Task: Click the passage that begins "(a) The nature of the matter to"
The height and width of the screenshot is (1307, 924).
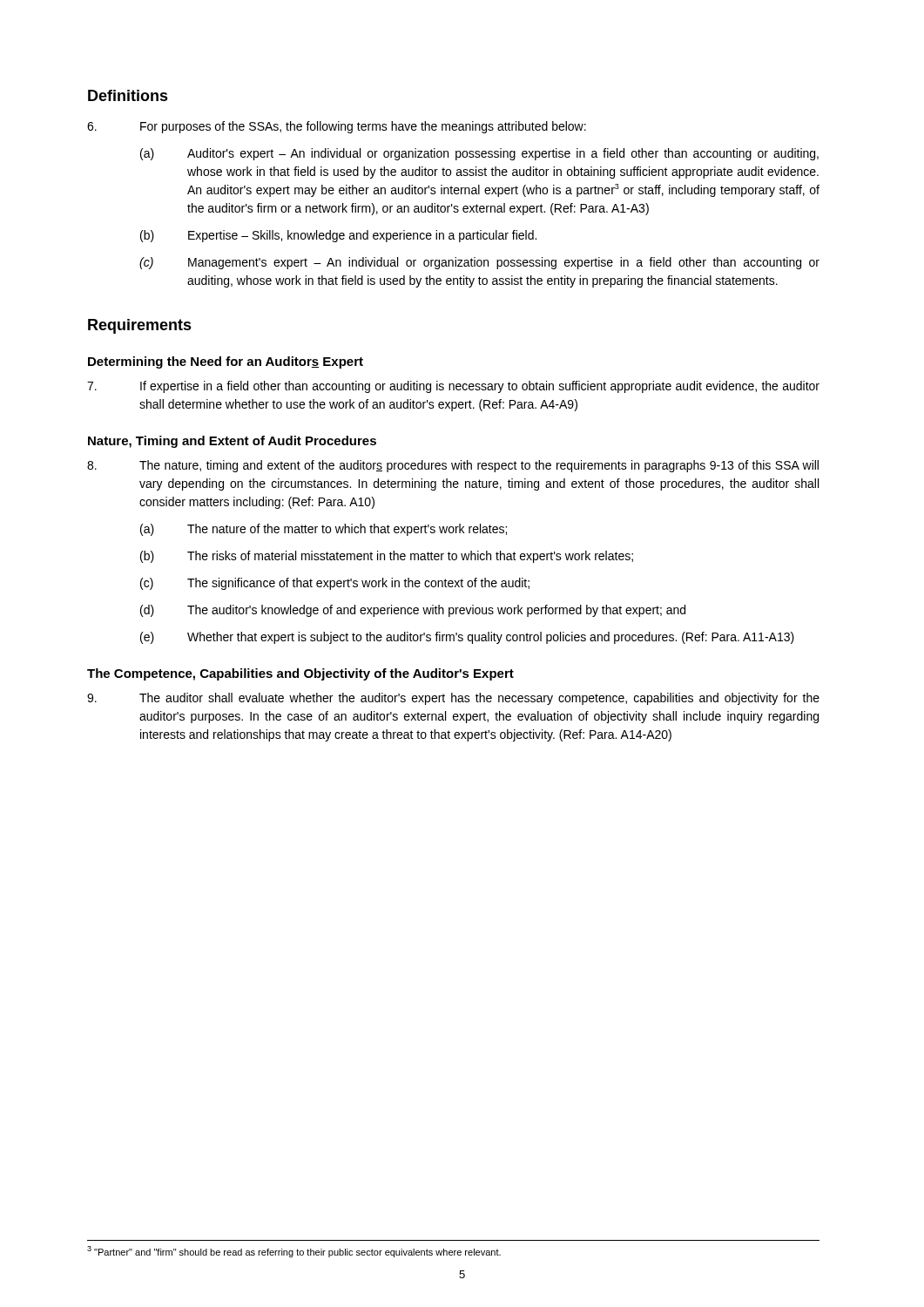Action: point(479,529)
